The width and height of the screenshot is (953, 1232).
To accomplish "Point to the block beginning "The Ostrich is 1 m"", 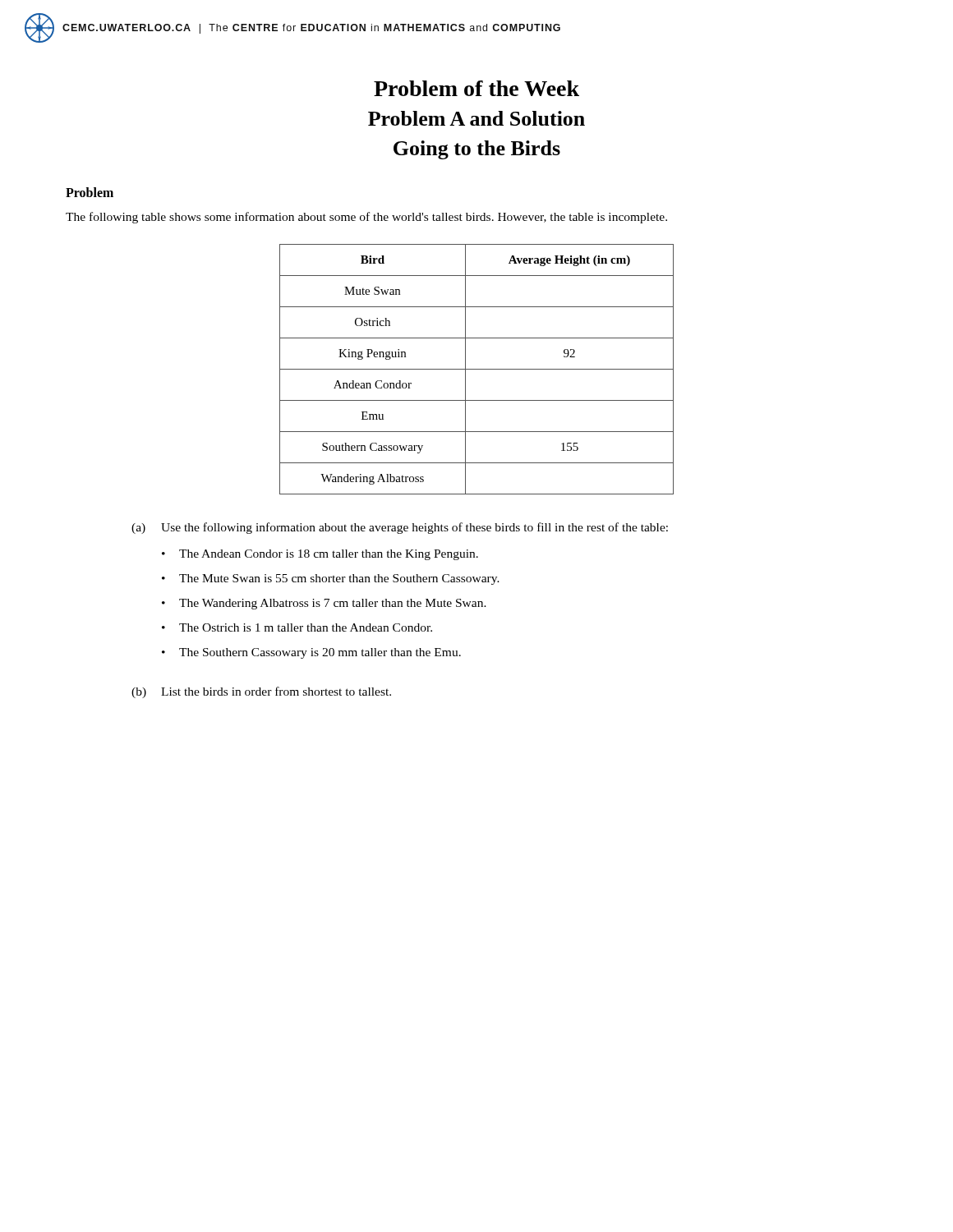I will tap(306, 627).
